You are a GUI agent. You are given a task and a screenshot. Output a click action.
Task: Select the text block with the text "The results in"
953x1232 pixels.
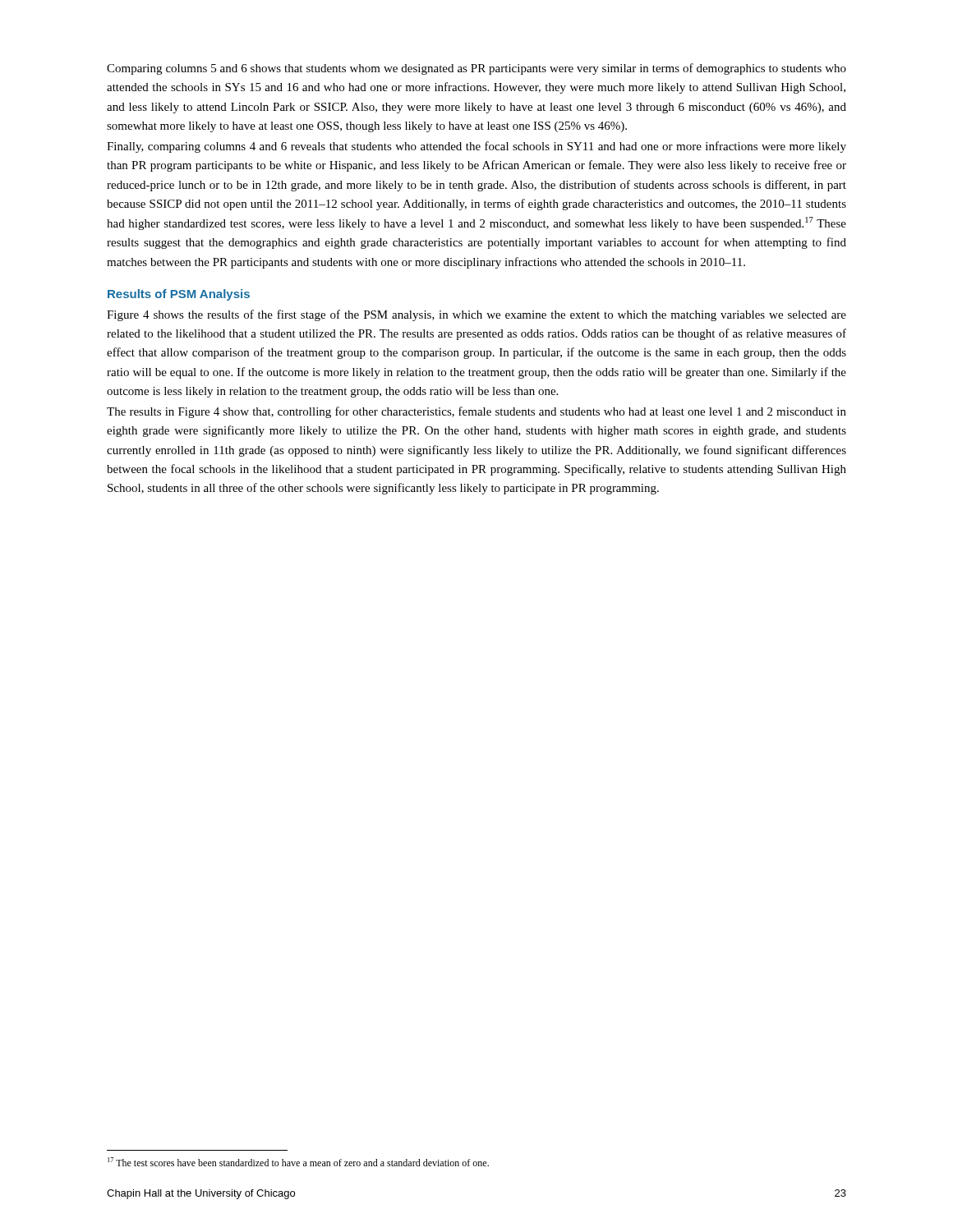click(x=476, y=450)
